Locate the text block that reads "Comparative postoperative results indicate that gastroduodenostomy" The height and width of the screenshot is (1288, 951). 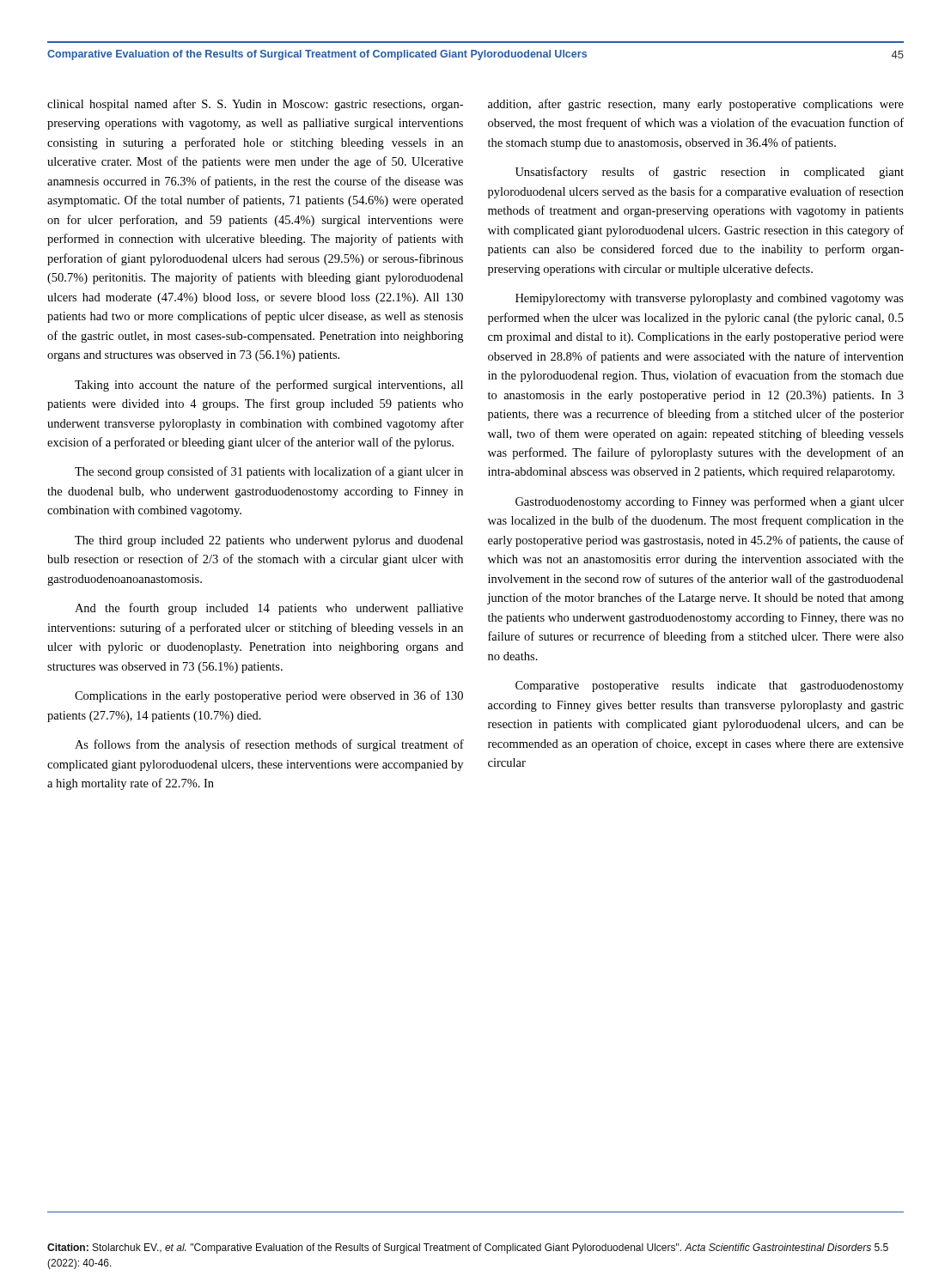click(696, 724)
